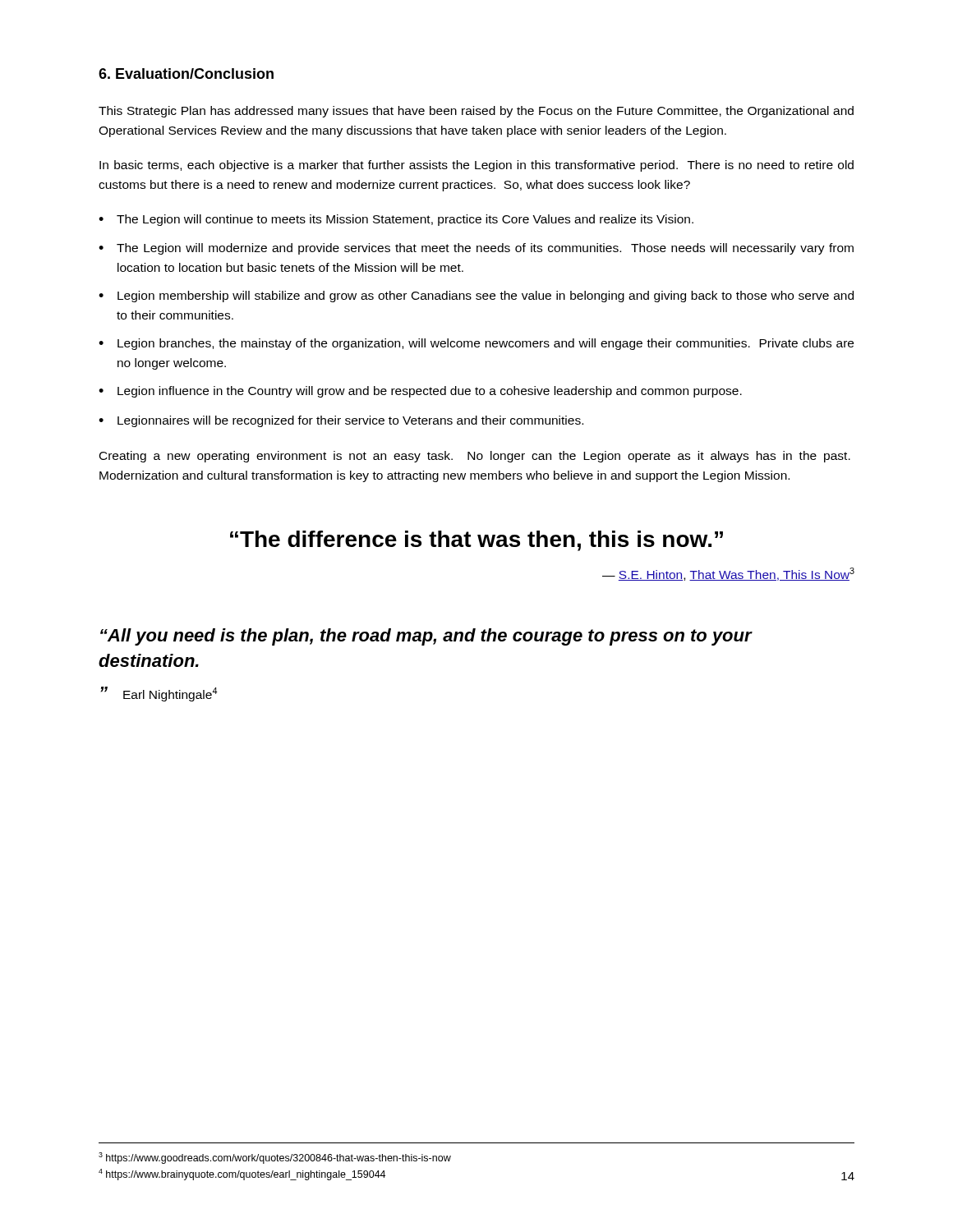Viewport: 953px width, 1232px height.
Task: Click on the text block with the text "“All you need is the plan, the"
Action: tap(426, 637)
